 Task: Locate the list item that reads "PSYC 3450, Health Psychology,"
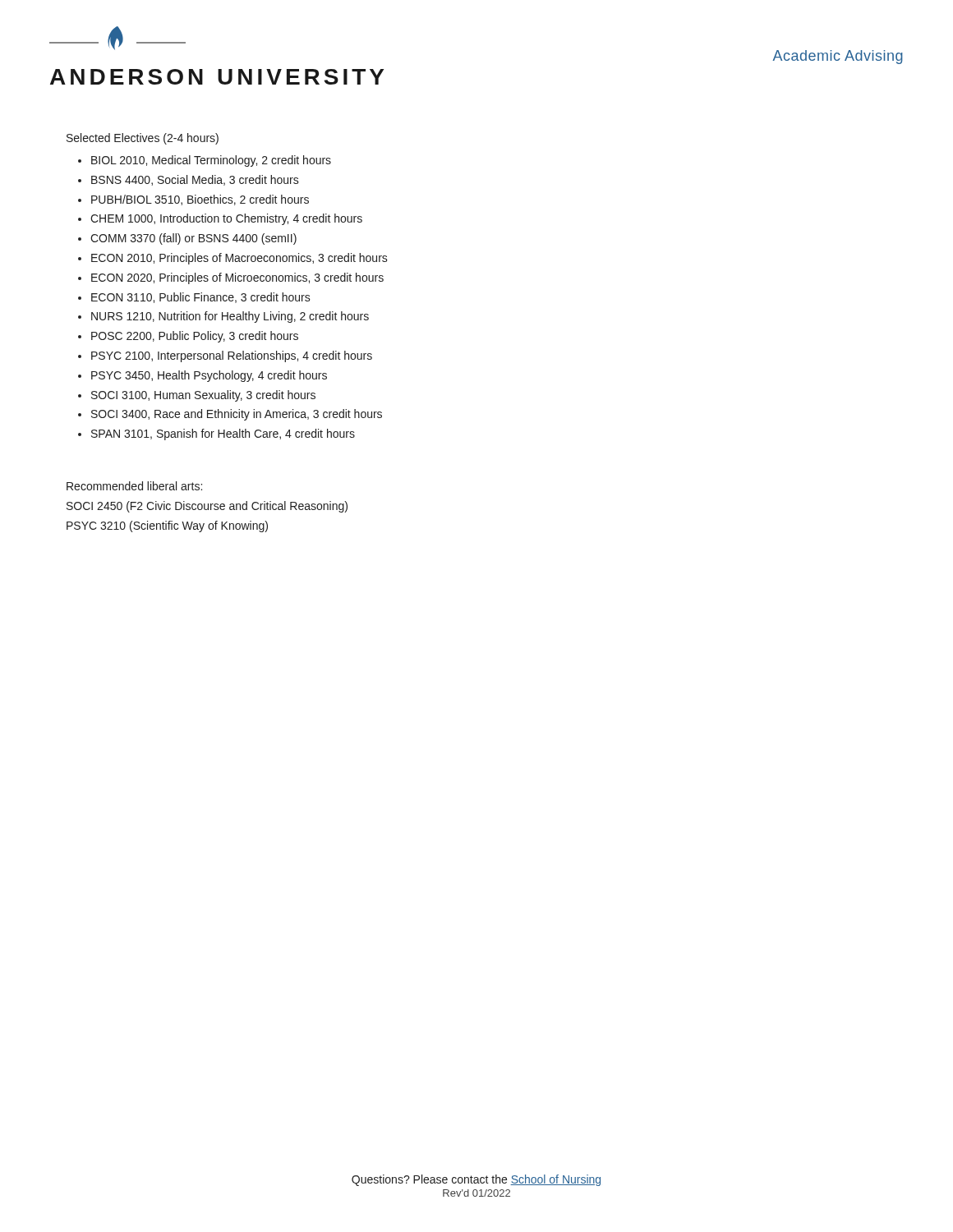pos(209,375)
